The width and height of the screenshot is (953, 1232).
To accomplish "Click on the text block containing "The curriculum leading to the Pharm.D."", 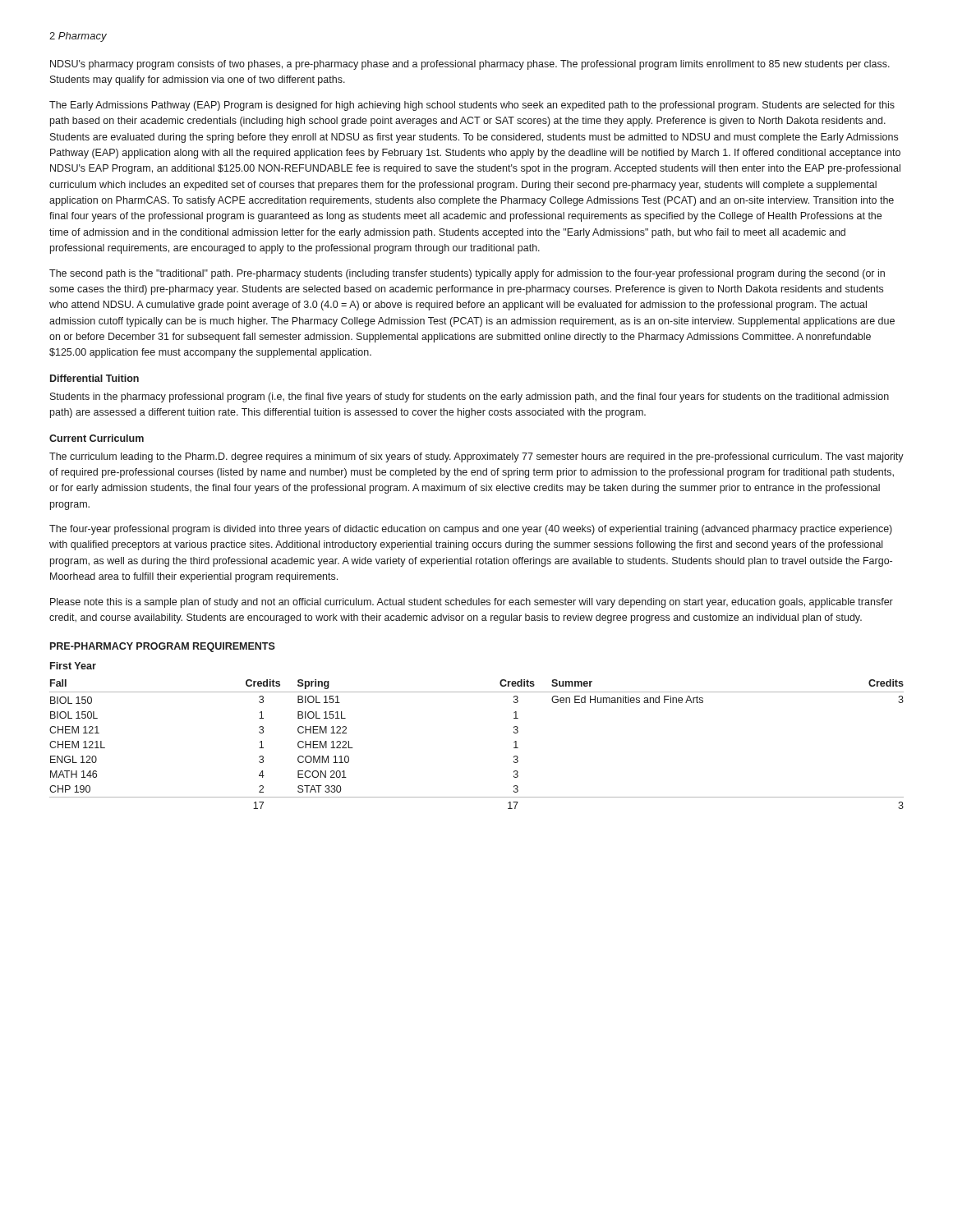I will point(476,480).
